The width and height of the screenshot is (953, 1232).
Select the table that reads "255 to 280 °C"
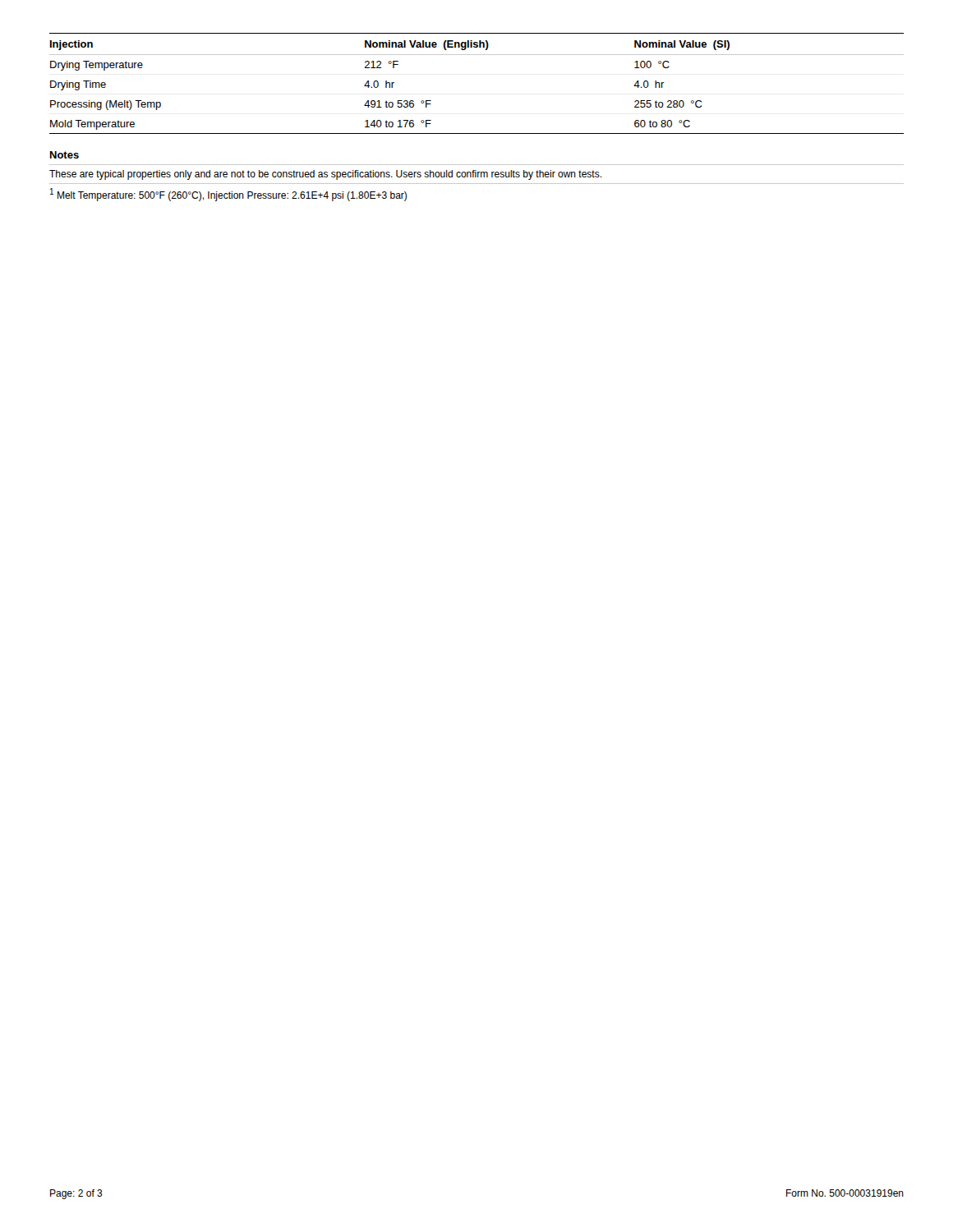point(476,83)
